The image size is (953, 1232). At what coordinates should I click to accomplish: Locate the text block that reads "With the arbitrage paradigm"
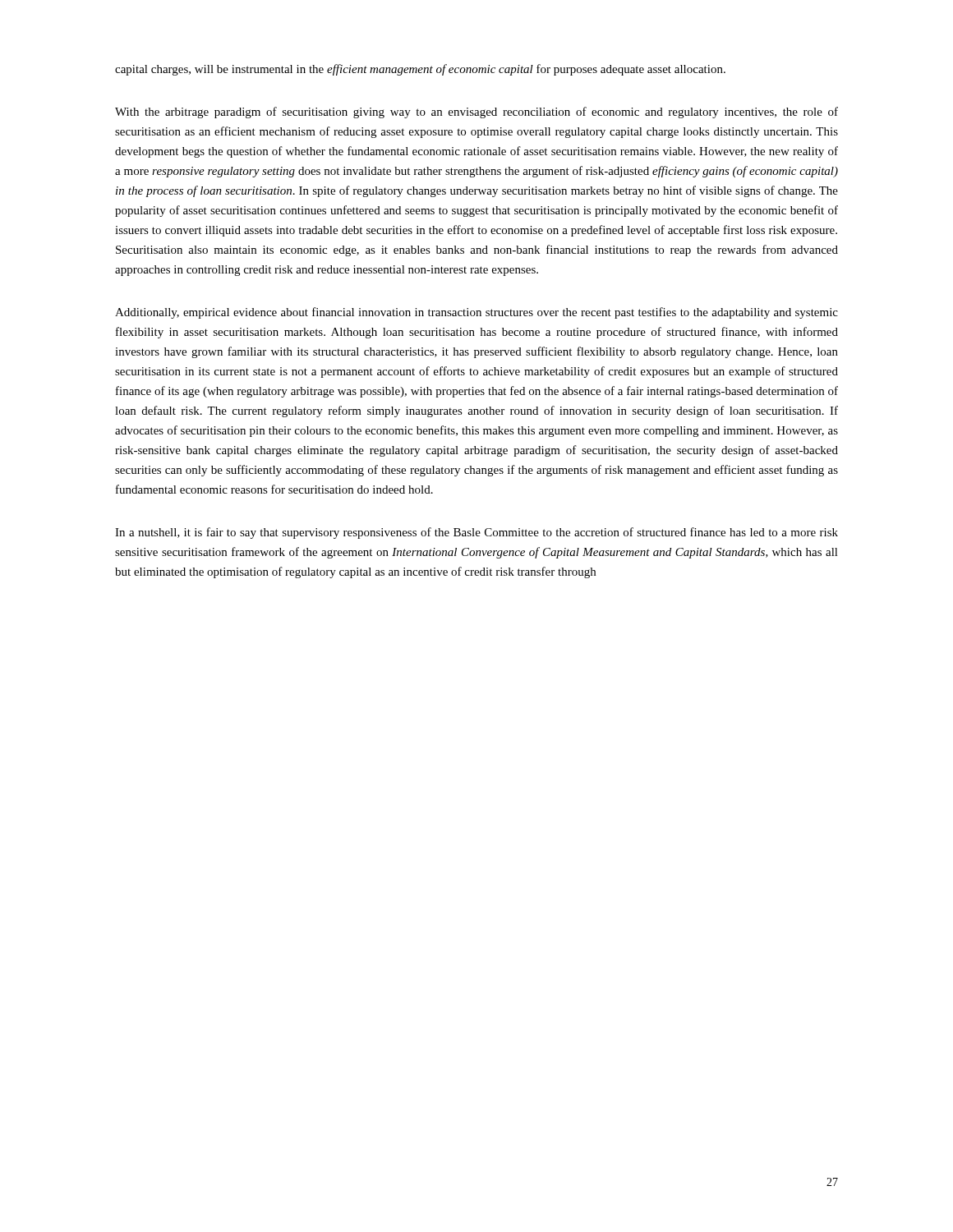coord(476,191)
